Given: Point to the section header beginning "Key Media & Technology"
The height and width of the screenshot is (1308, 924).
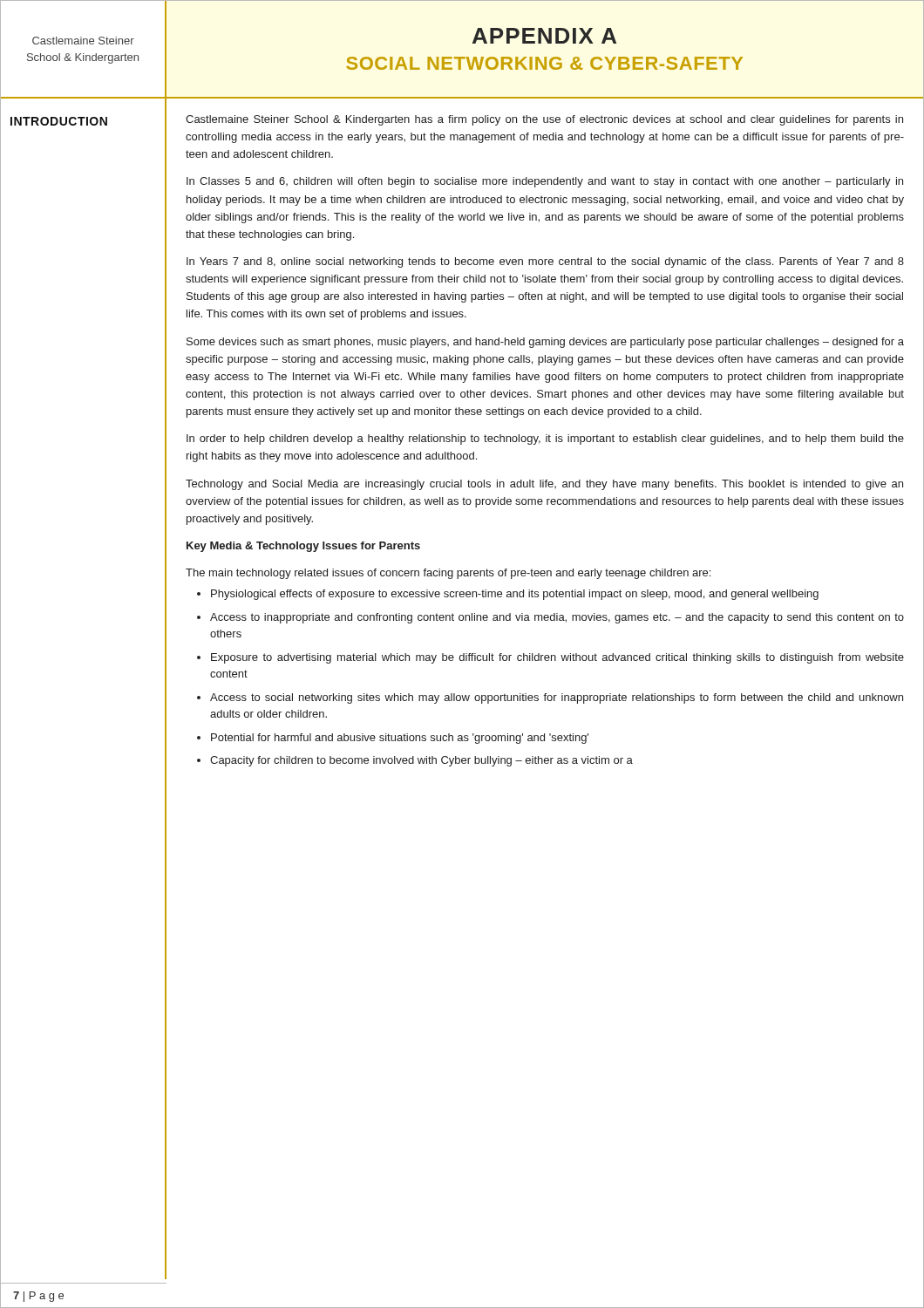Looking at the screenshot, I should point(303,547).
